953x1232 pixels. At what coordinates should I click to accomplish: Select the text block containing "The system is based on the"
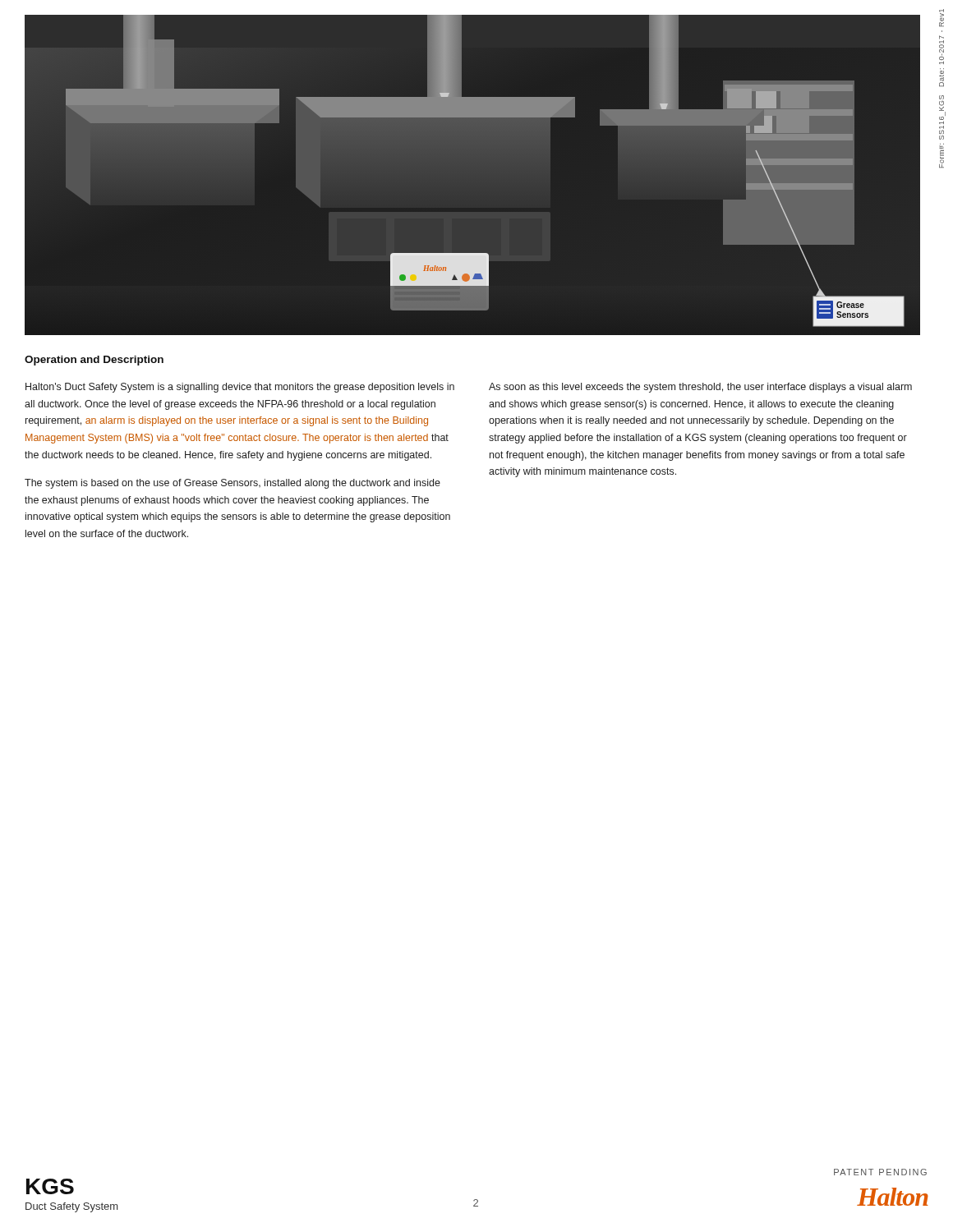point(240,509)
